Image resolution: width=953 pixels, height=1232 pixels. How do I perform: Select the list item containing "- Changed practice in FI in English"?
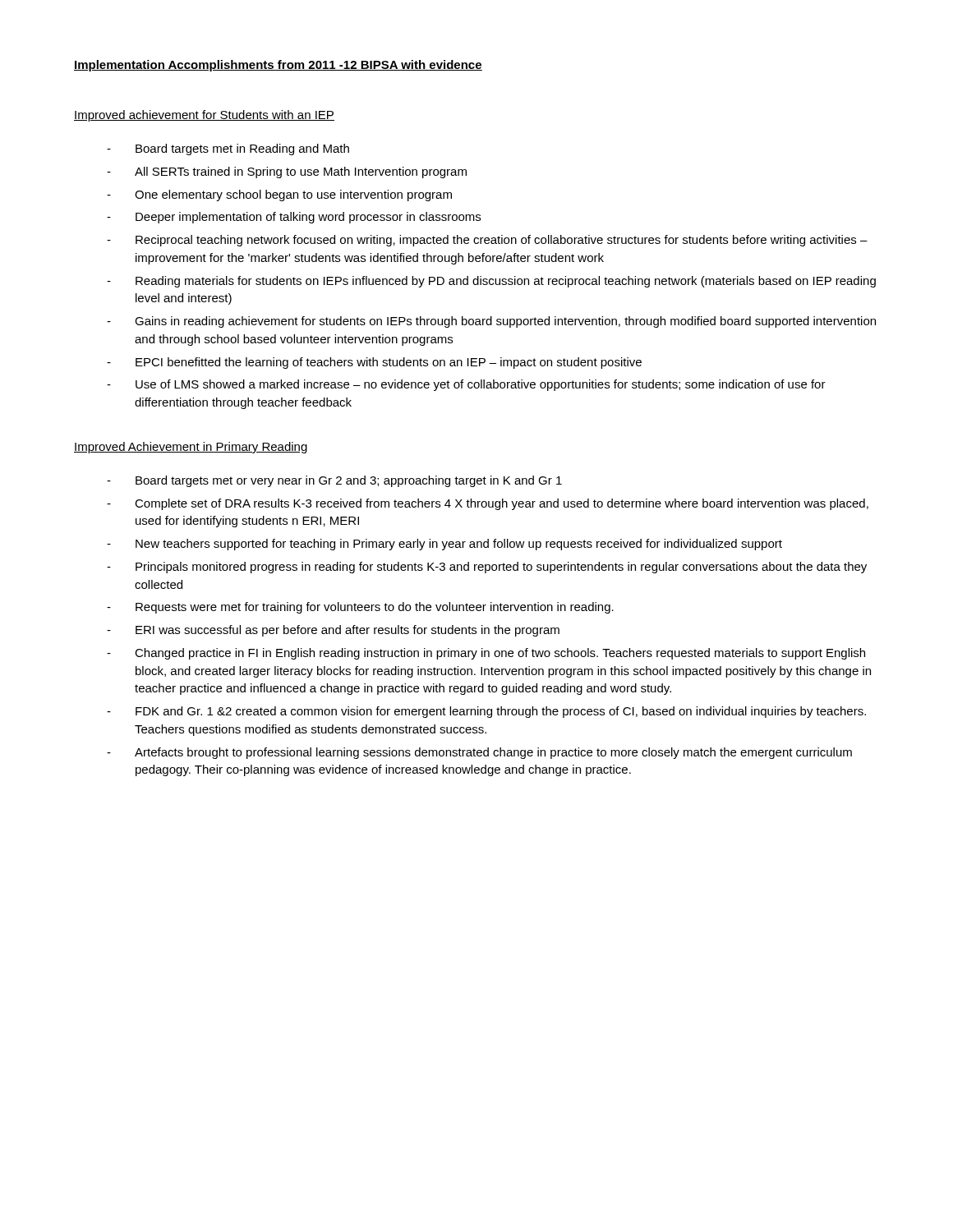coord(493,671)
